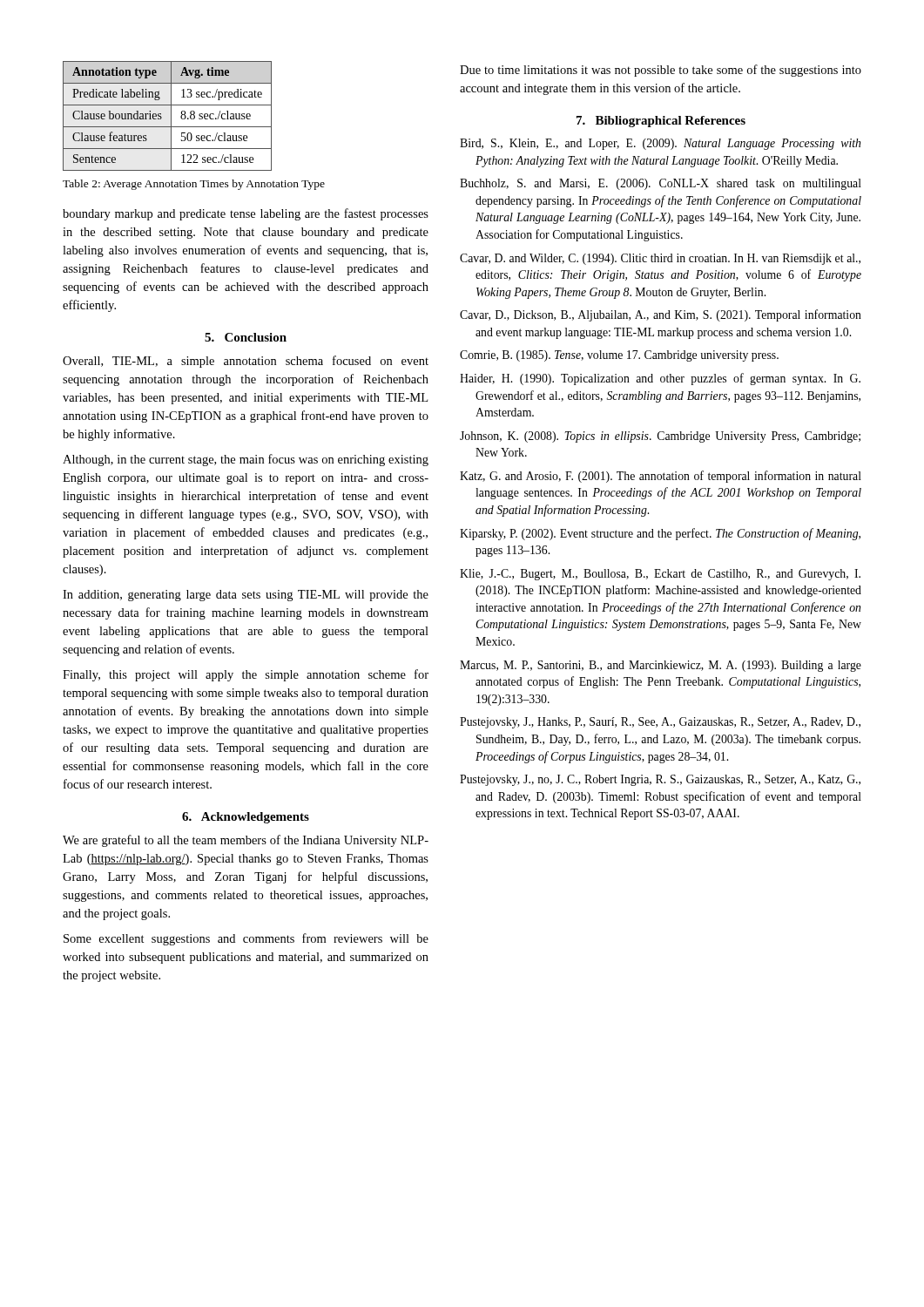Locate the block of text that opens with "Comrie, B. (1985). Tense, volume 17. Cambridge"
924x1307 pixels.
coord(619,355)
